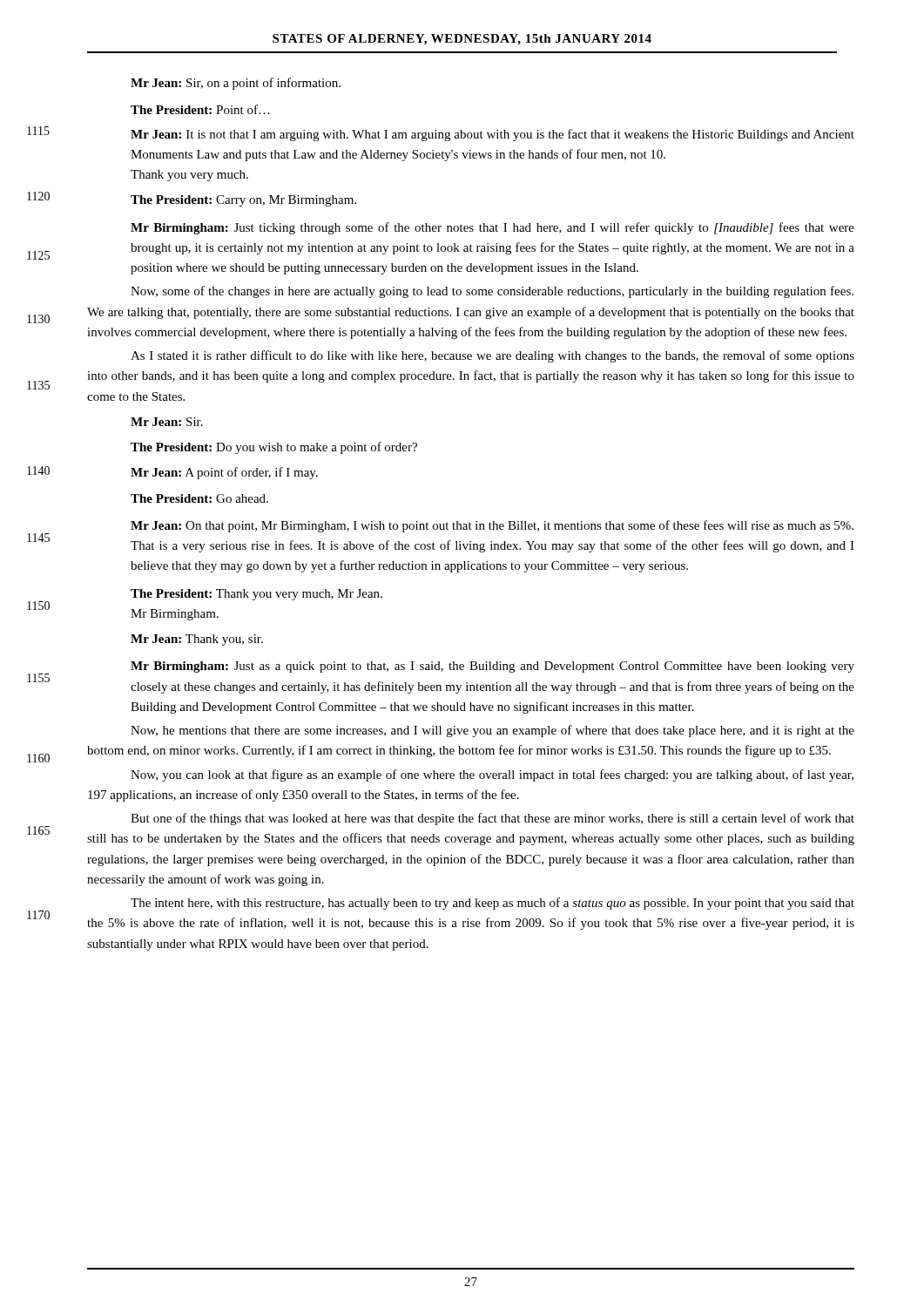Point to "The President: Point of…"
The width and height of the screenshot is (924, 1307).
pyautogui.click(x=201, y=110)
